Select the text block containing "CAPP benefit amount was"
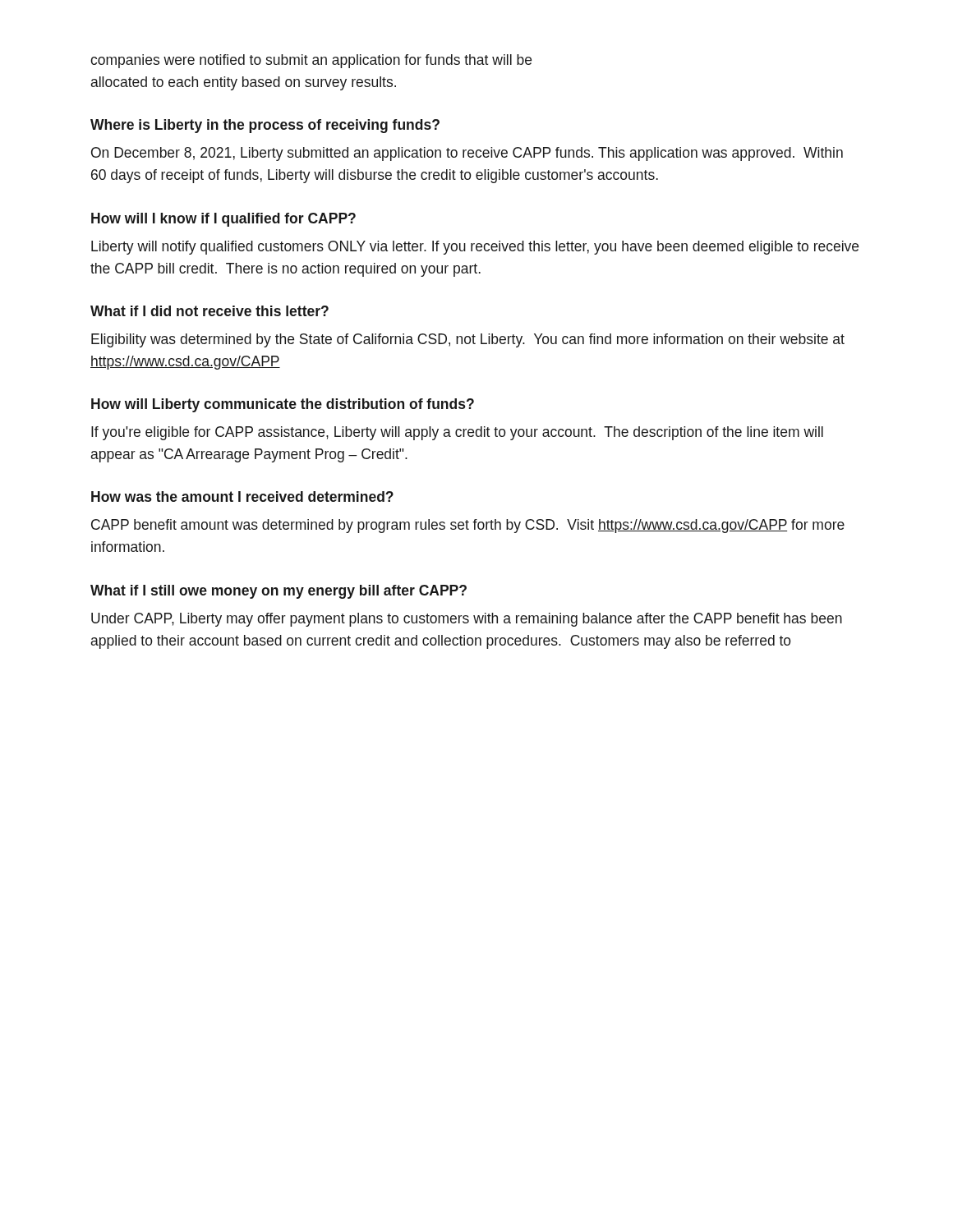The width and height of the screenshot is (953, 1232). (468, 536)
